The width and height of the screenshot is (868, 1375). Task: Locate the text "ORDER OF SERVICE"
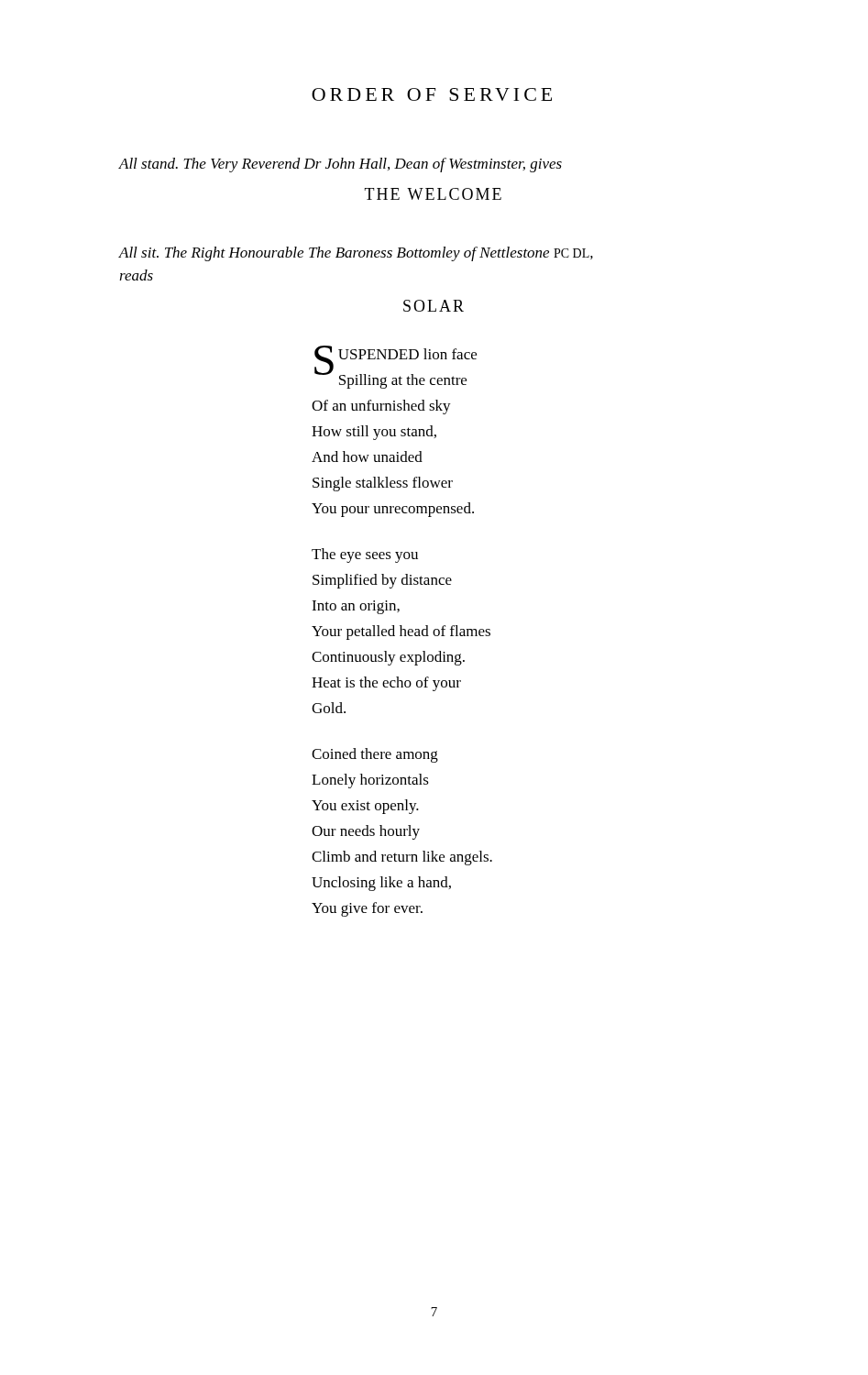[434, 94]
